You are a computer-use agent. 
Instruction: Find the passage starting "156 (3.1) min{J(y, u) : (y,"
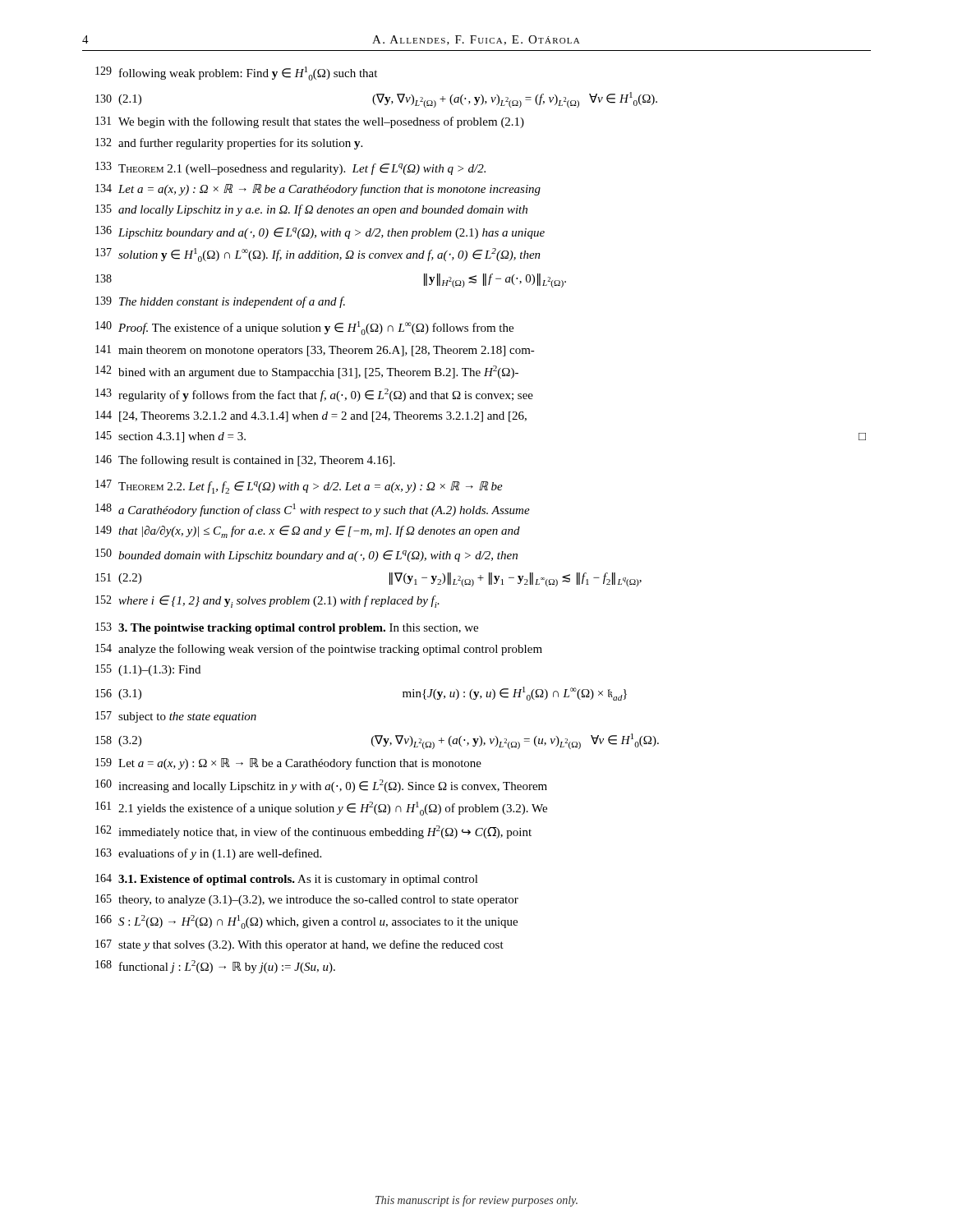[x=476, y=693]
